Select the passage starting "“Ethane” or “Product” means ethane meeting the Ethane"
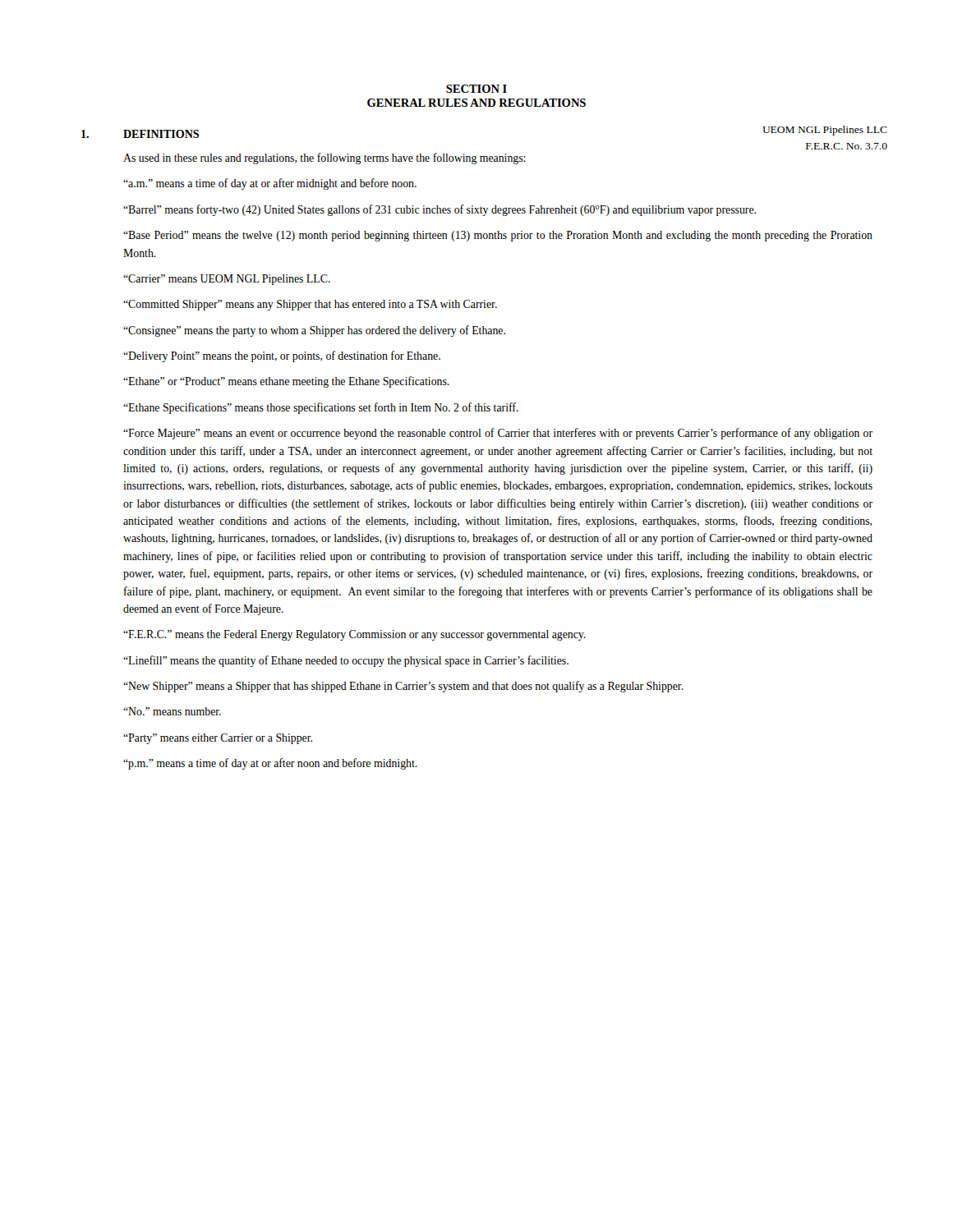The width and height of the screenshot is (953, 1232). point(286,382)
